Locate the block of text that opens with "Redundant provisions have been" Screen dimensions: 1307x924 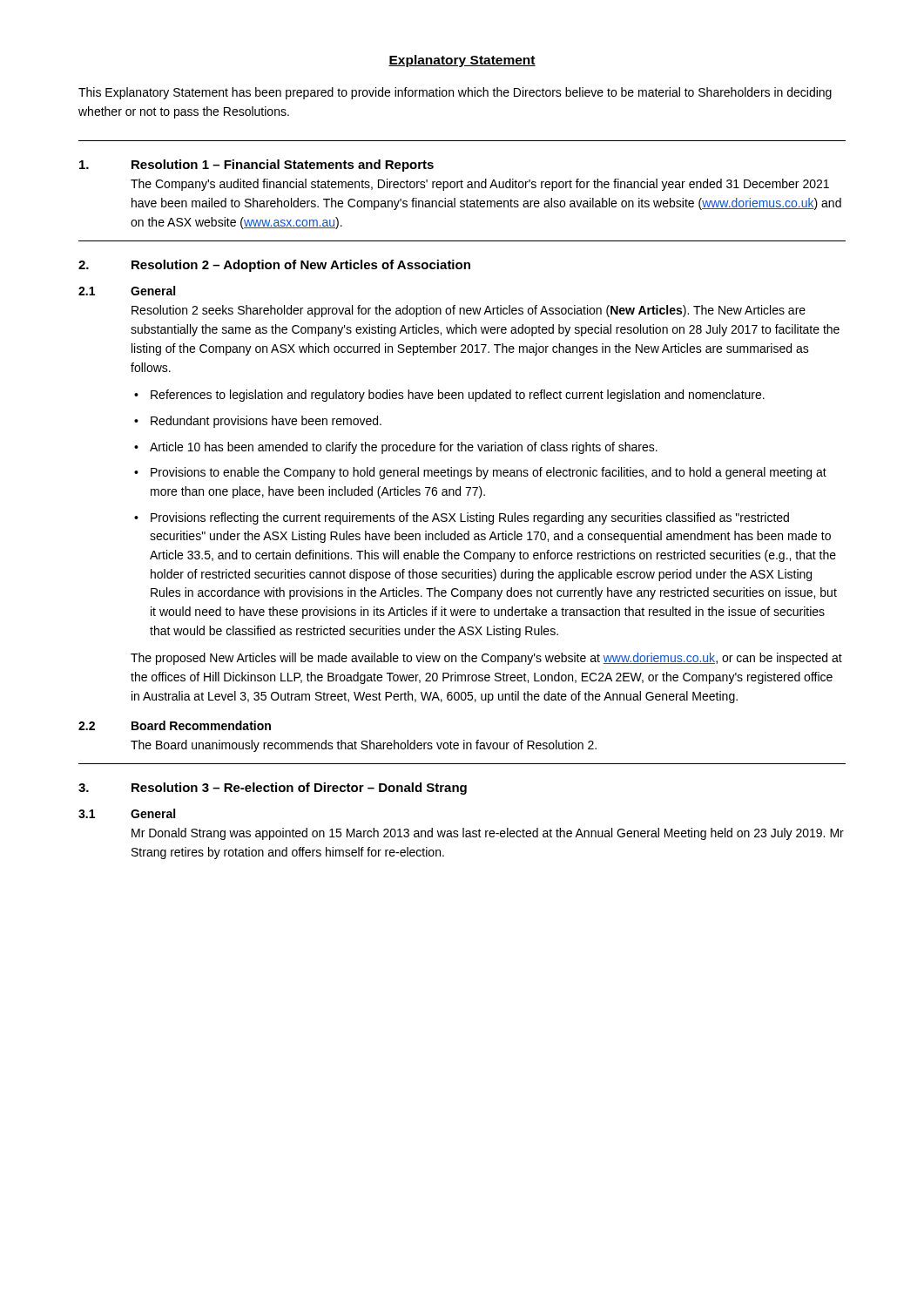(266, 421)
